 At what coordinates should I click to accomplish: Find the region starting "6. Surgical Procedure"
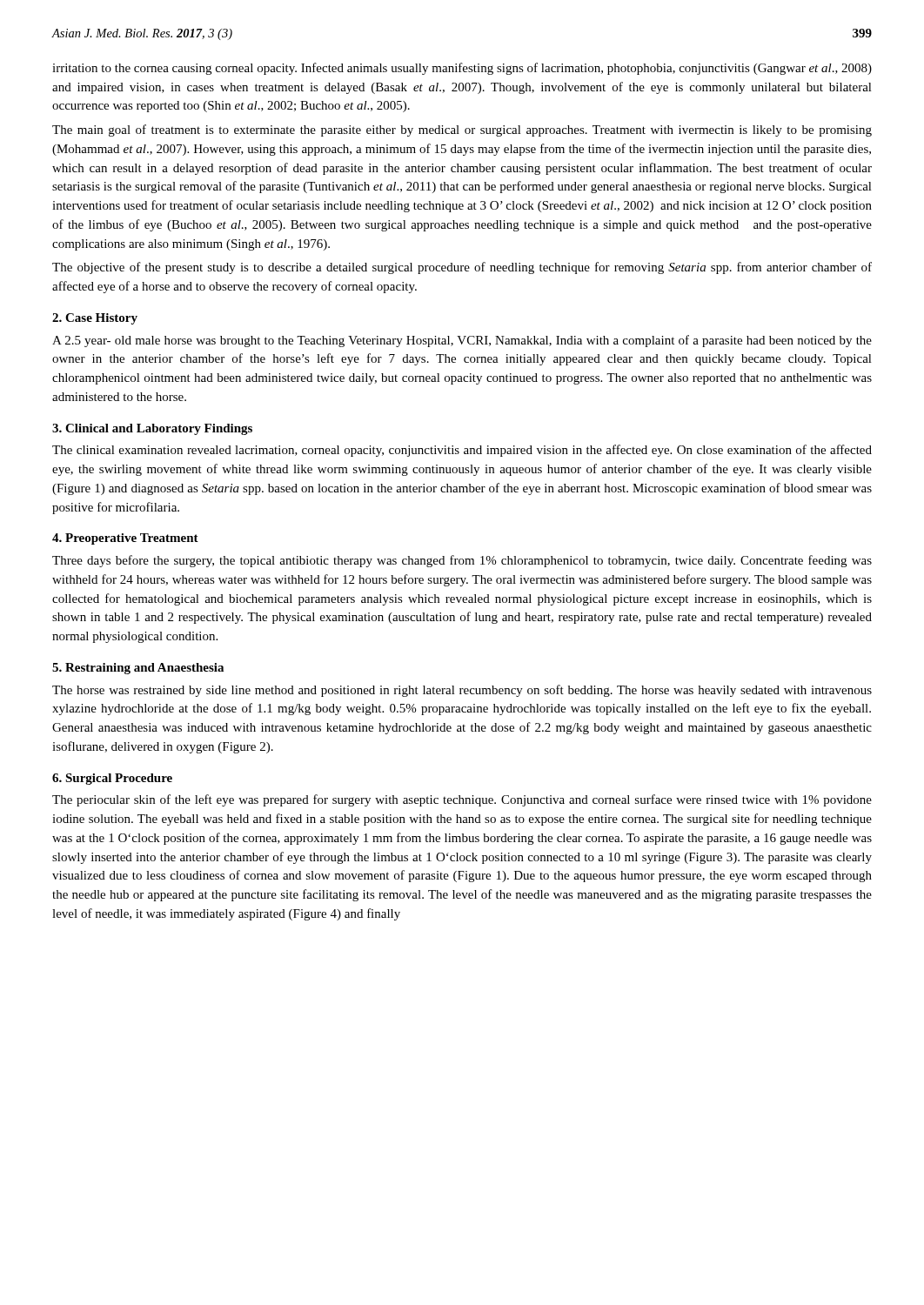pos(112,777)
